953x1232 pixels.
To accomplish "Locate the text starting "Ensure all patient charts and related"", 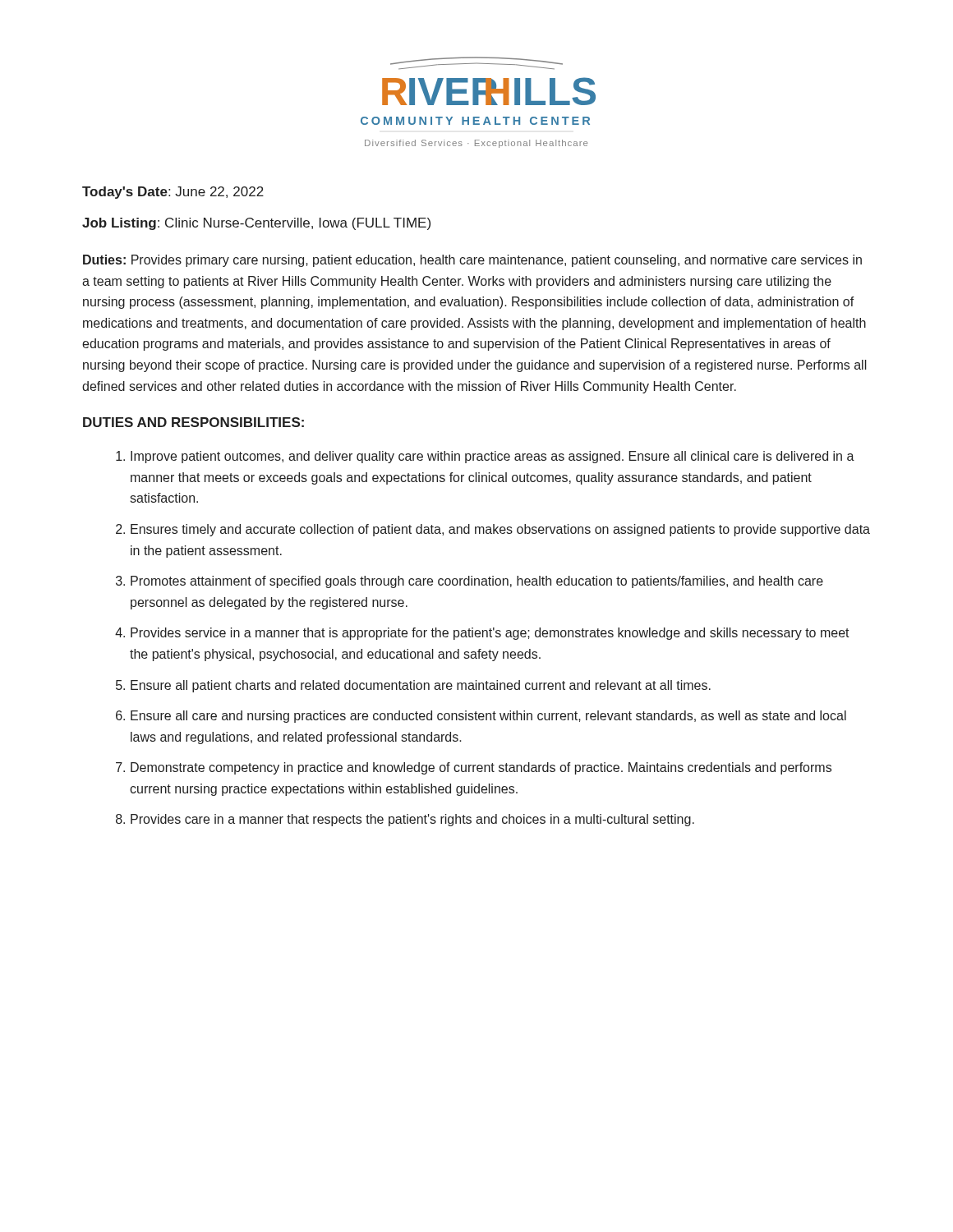I will click(x=421, y=685).
